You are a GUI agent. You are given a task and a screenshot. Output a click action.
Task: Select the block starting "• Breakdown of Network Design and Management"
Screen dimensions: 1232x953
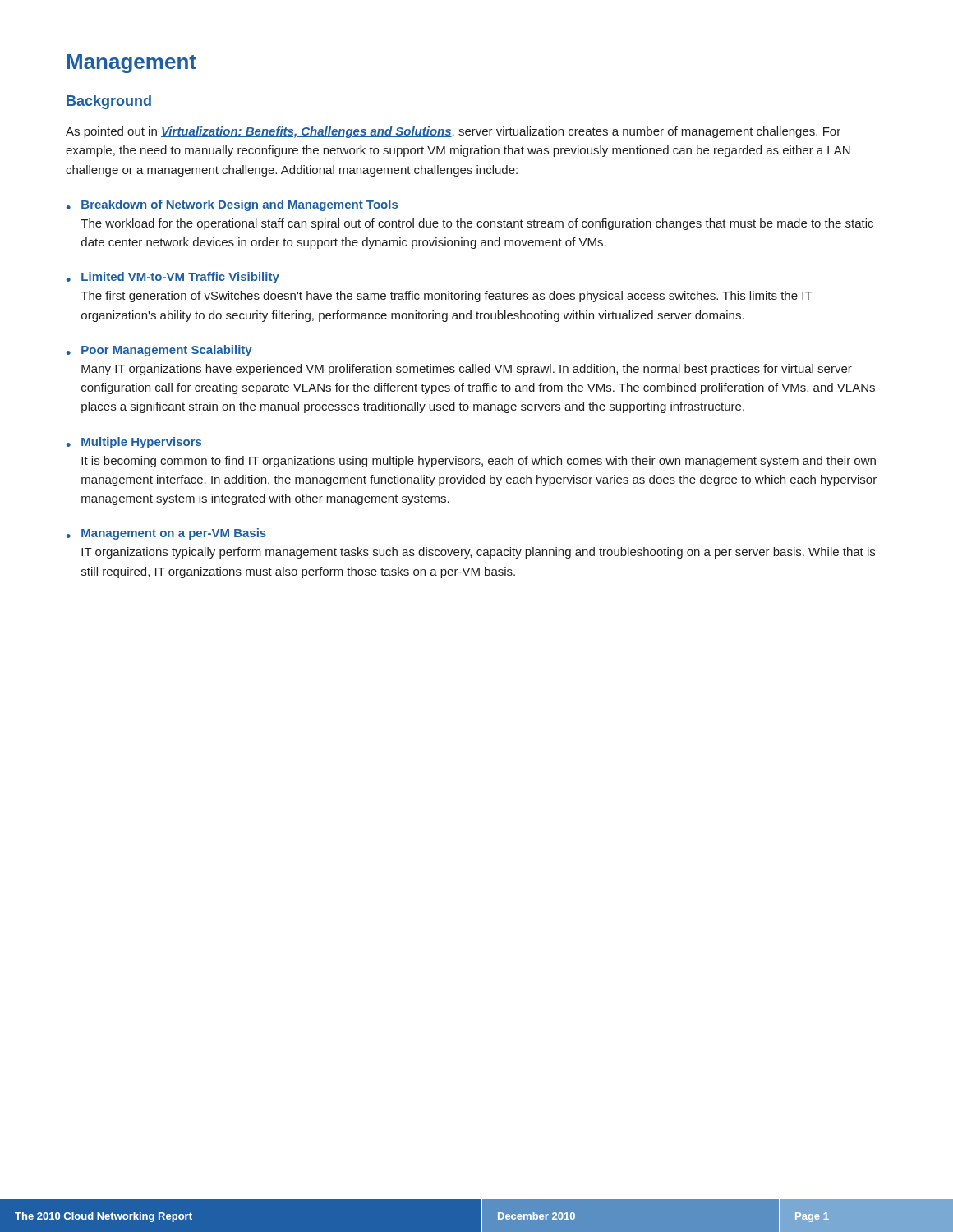click(476, 224)
